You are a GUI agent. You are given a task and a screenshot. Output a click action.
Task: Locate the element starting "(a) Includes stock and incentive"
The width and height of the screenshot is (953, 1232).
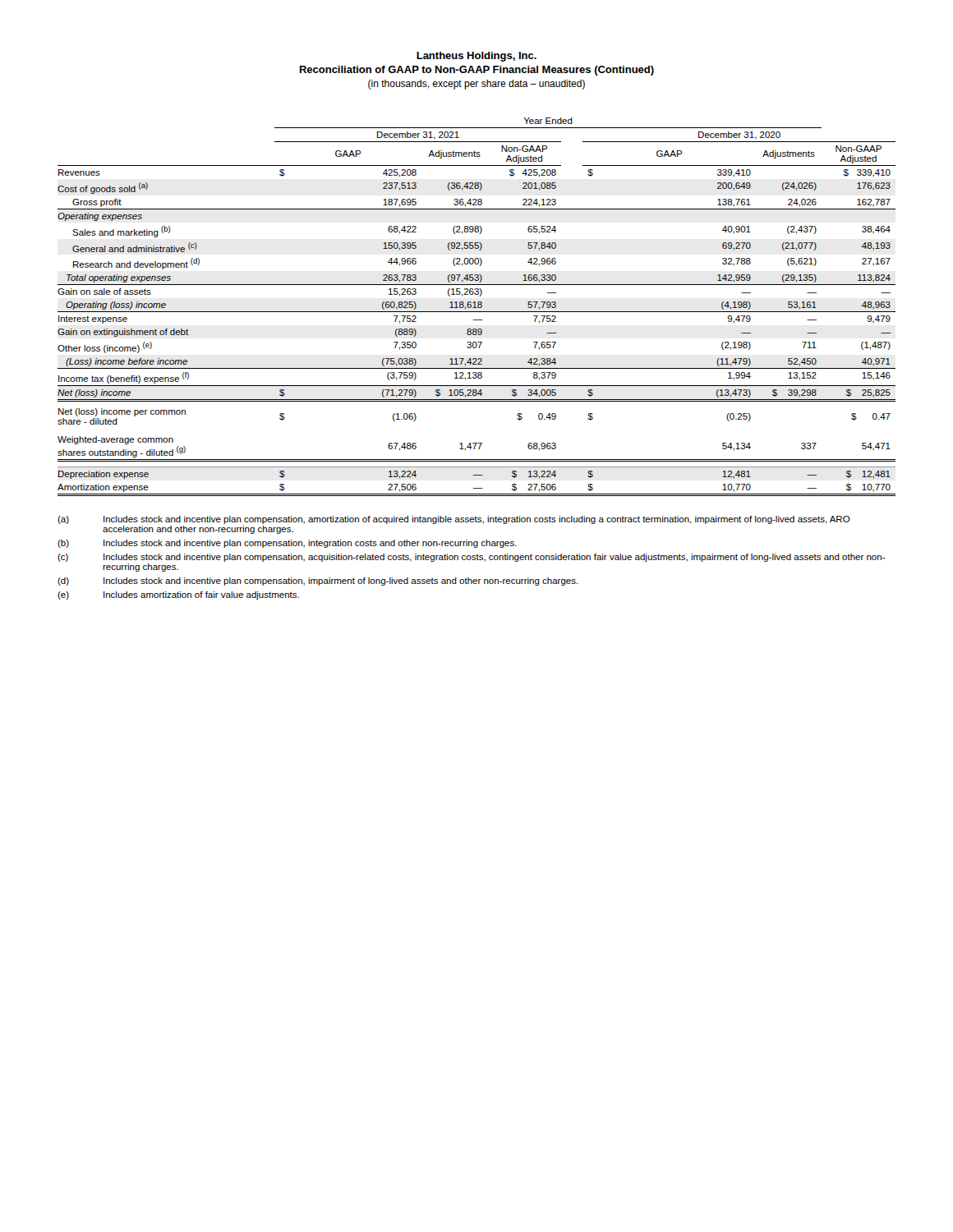pos(476,524)
